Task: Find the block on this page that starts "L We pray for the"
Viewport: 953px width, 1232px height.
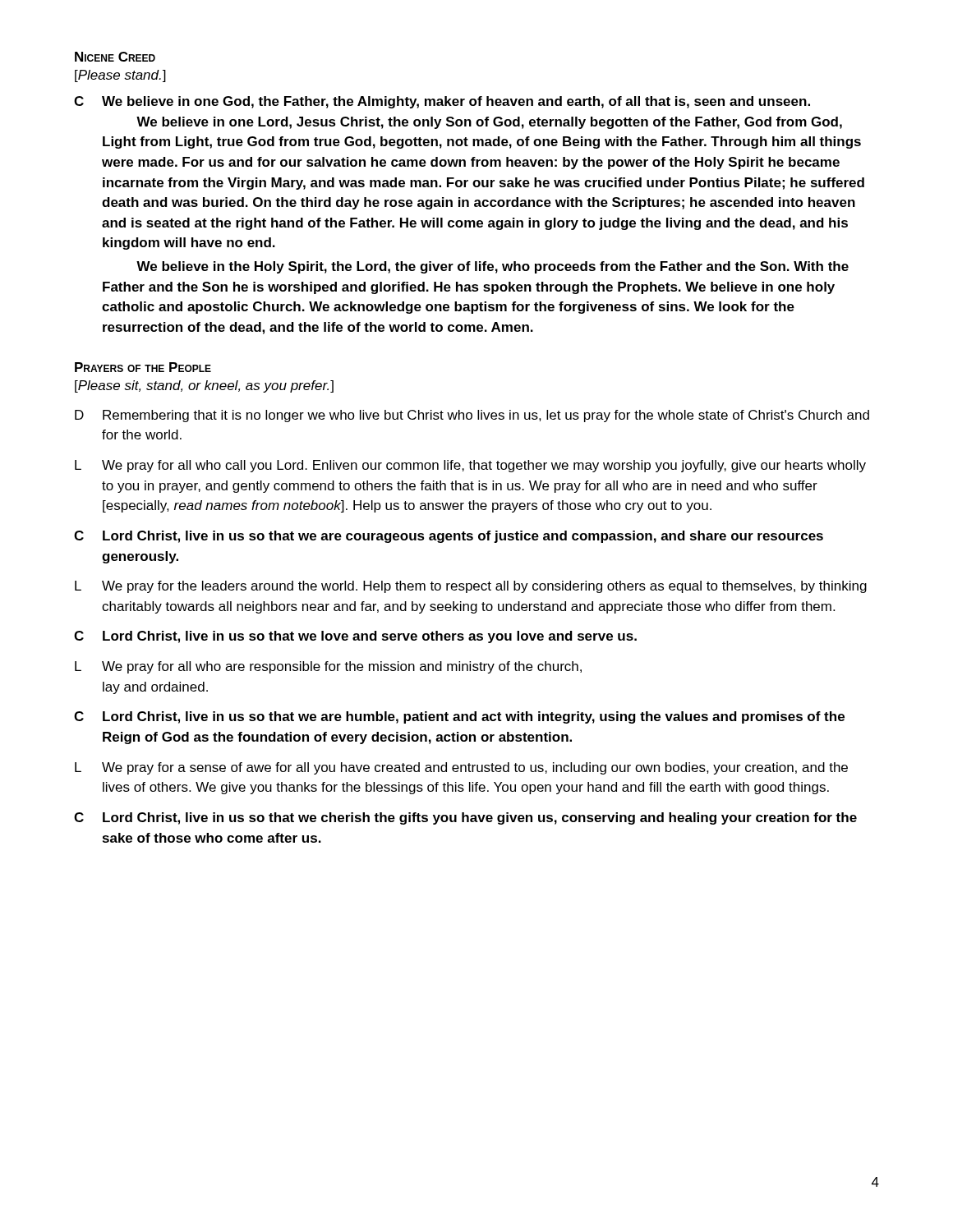Action: click(x=476, y=597)
